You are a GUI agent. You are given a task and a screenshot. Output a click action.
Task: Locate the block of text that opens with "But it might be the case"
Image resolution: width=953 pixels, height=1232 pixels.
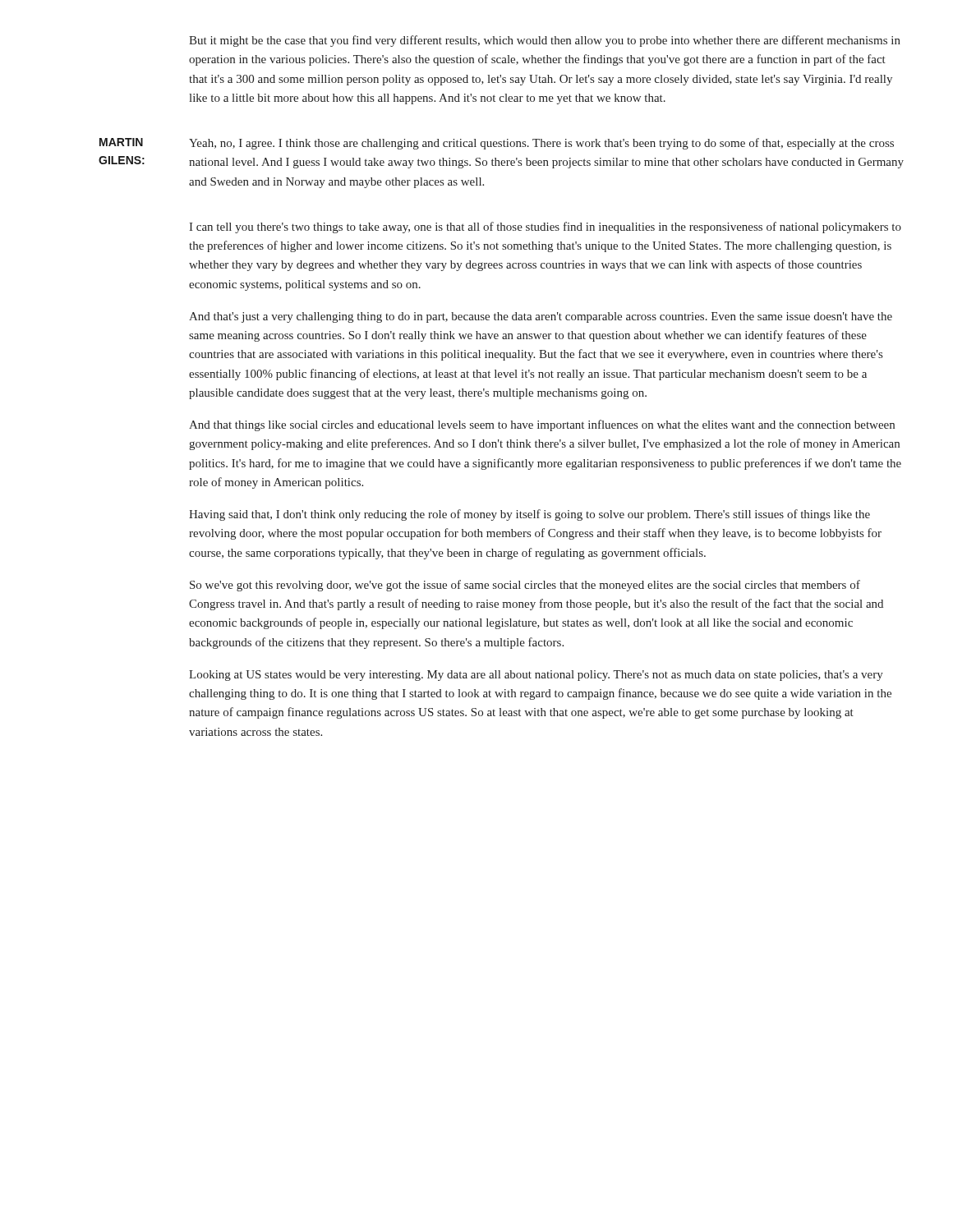(545, 69)
